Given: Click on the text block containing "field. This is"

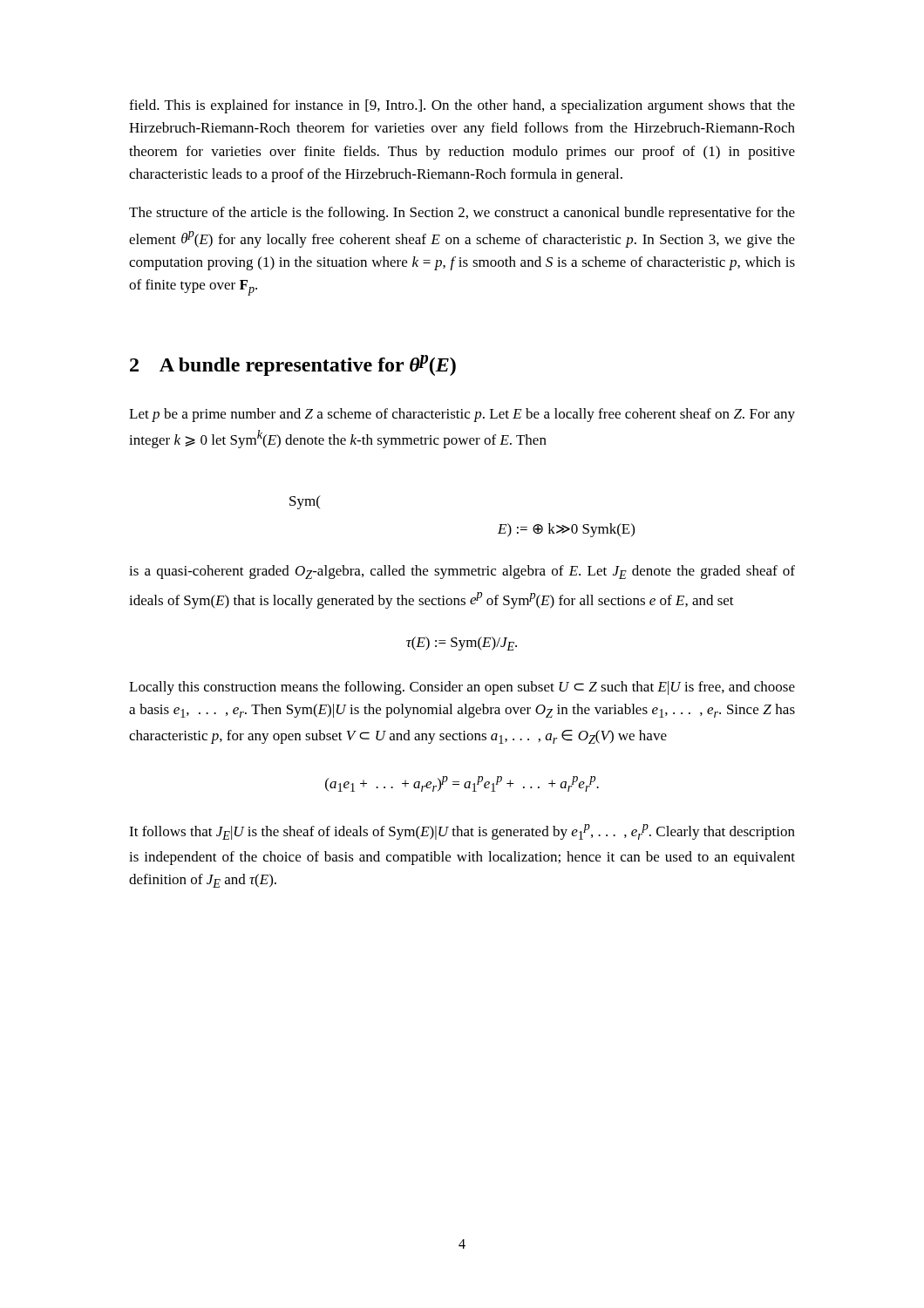Looking at the screenshot, I should [x=462, y=140].
